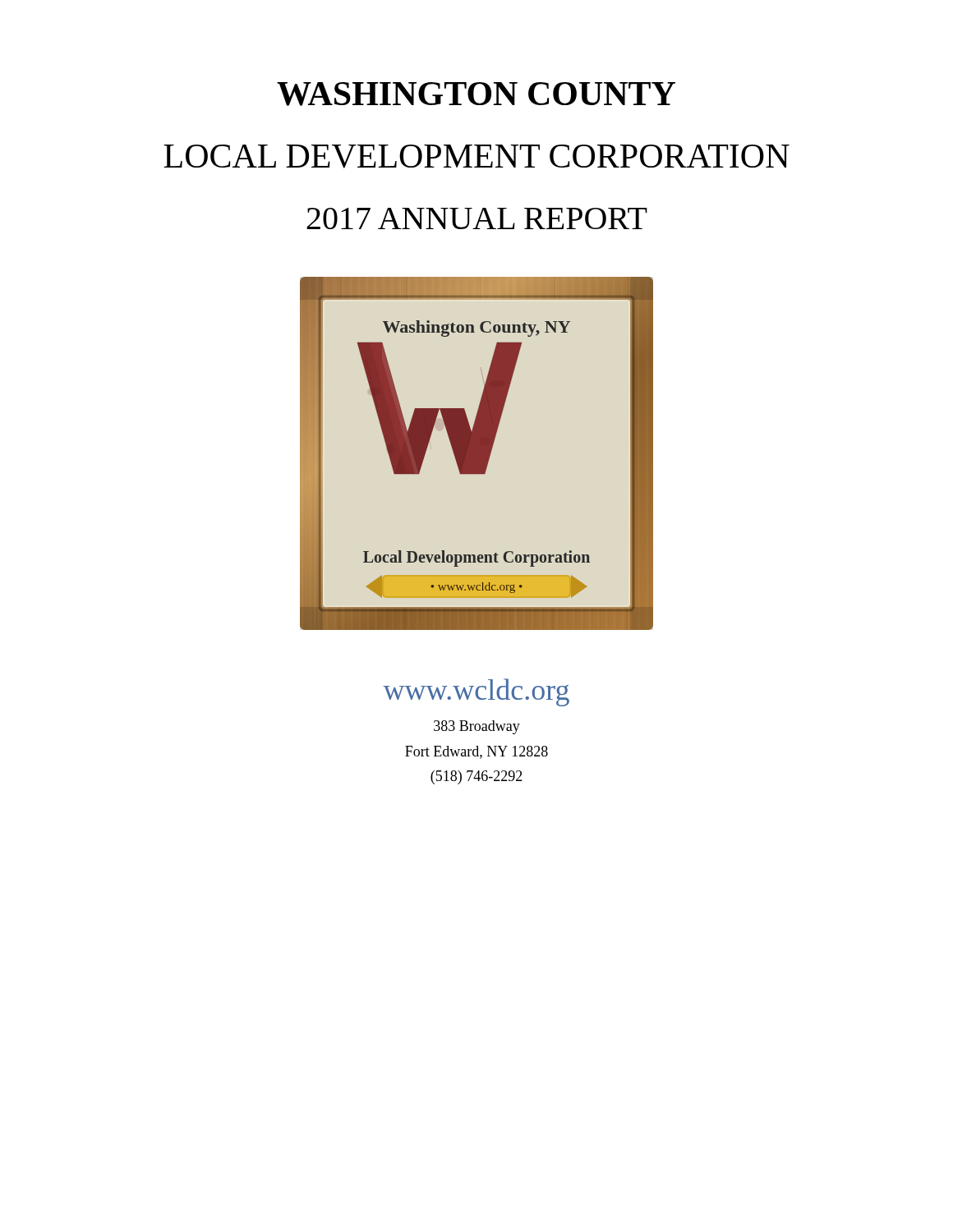Point to "WASHINGTON COUNTY"
The height and width of the screenshot is (1232, 953).
[476, 94]
